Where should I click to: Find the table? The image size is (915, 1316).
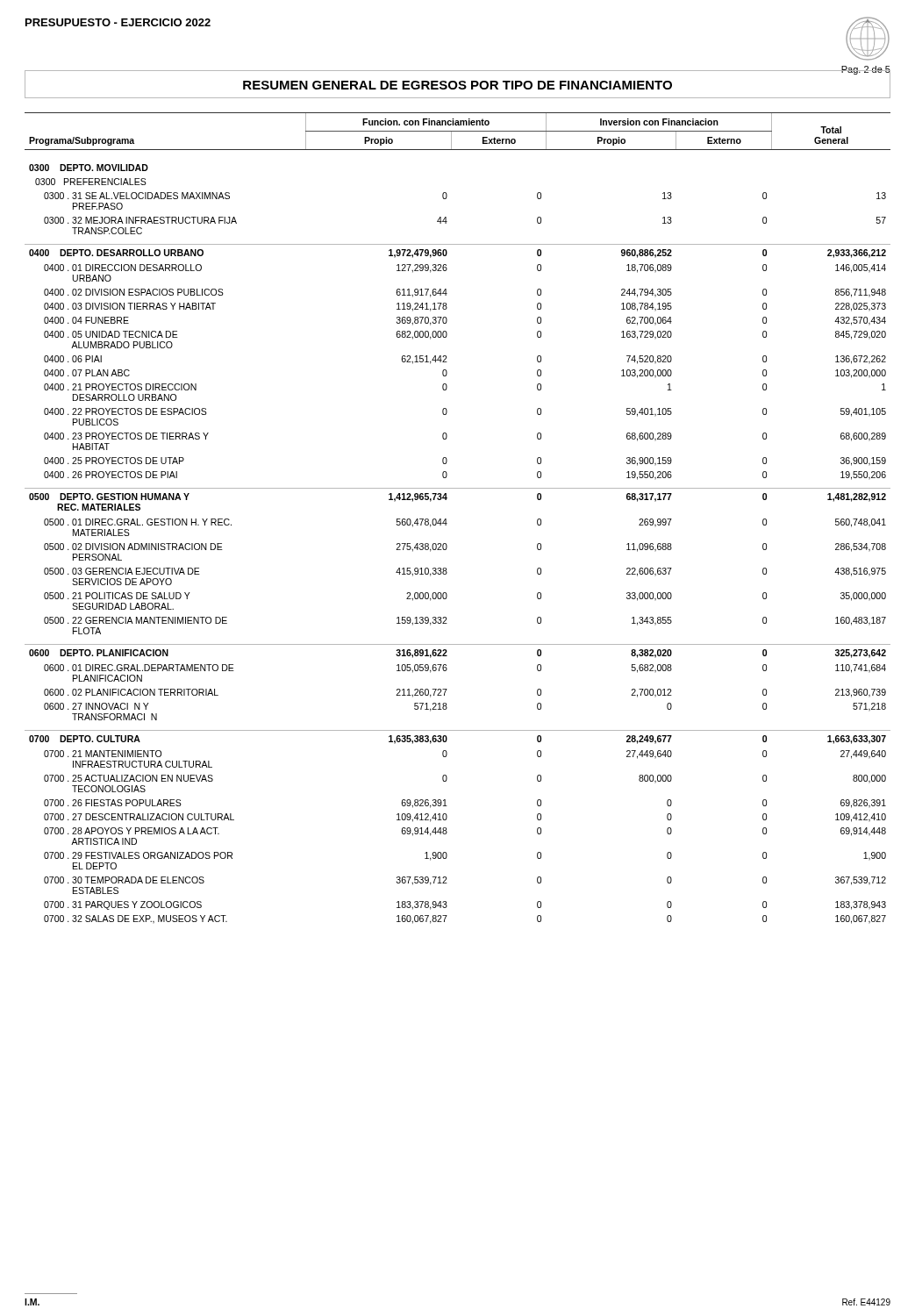(x=458, y=688)
